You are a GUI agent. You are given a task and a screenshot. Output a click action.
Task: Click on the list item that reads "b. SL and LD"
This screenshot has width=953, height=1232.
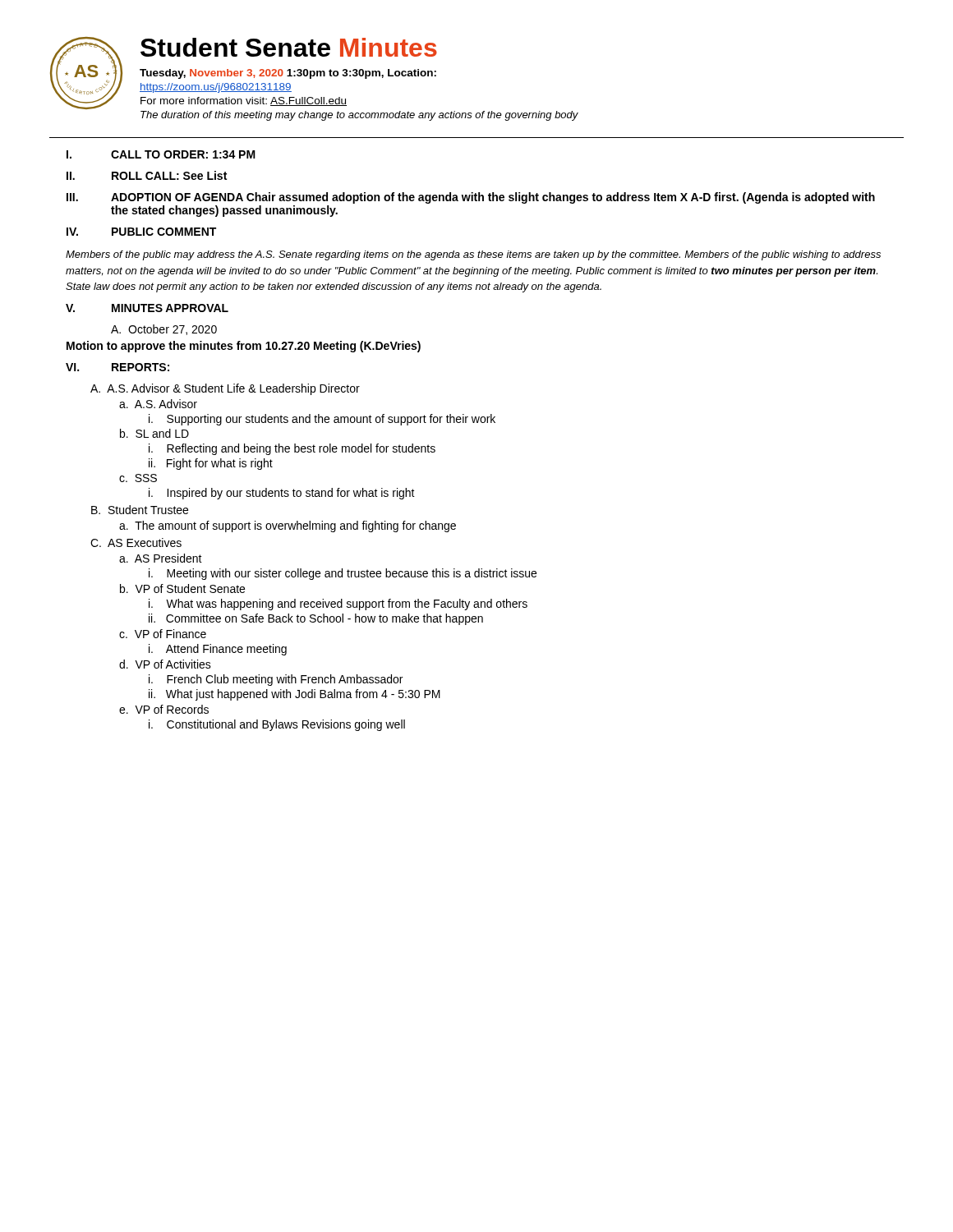tap(154, 433)
